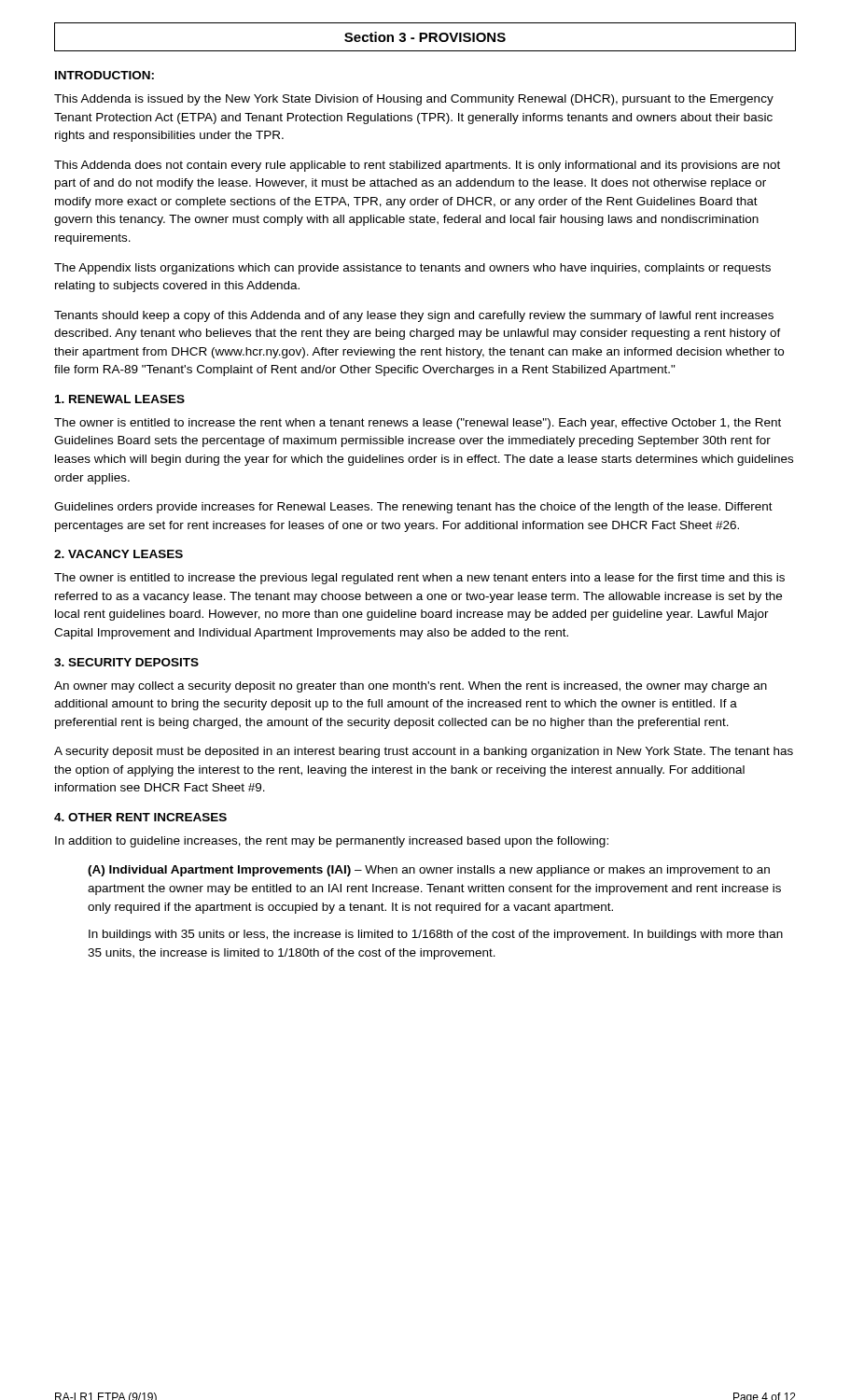Find the text block that says "A security deposit must be deposited in"
This screenshot has height=1400, width=850.
[x=424, y=769]
